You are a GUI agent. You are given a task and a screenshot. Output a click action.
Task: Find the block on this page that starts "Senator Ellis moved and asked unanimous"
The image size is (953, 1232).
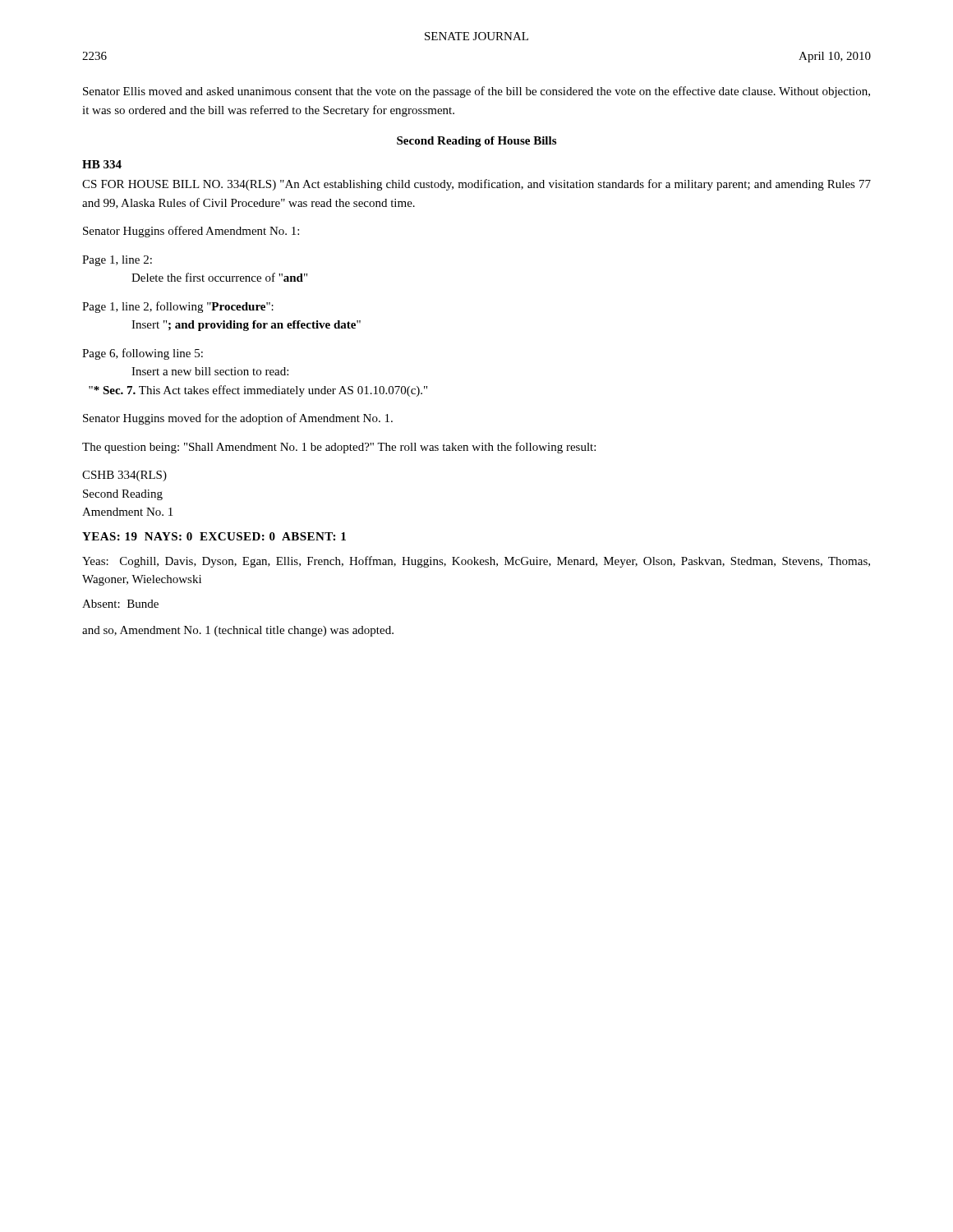click(476, 101)
